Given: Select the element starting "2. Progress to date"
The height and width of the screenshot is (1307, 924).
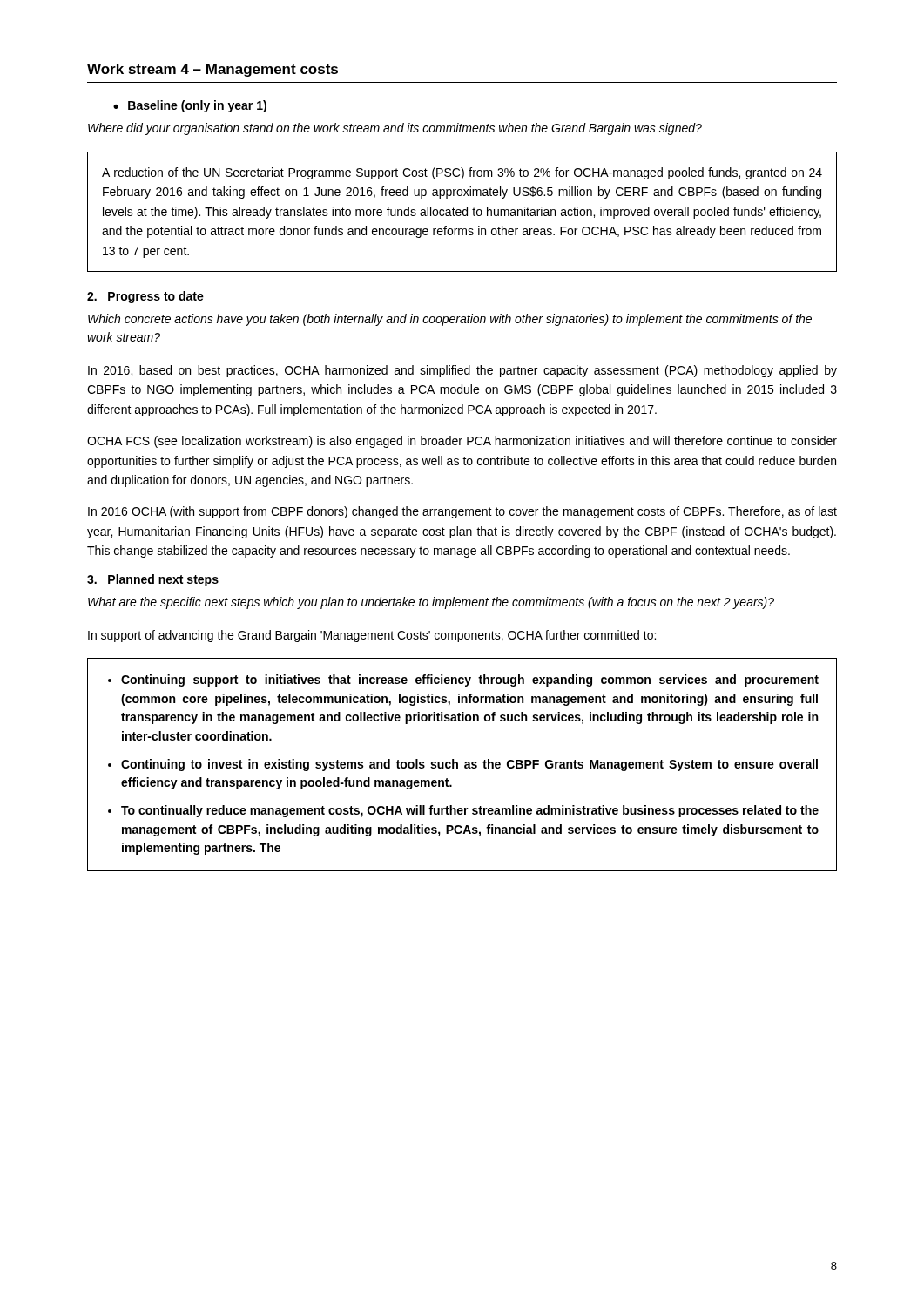Looking at the screenshot, I should [145, 297].
